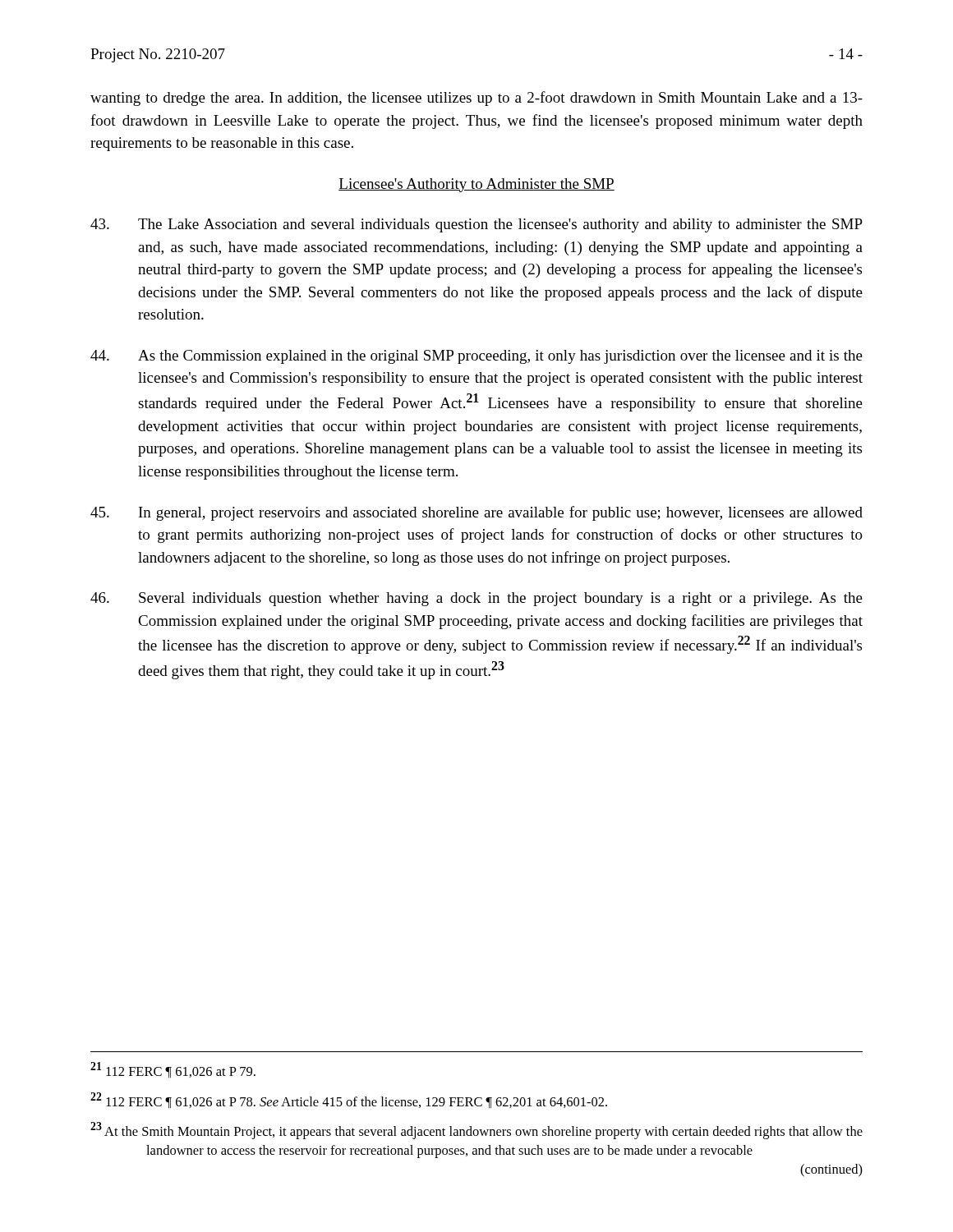Locate the block of text that opens with "As the Commission explained in the"

click(x=476, y=413)
